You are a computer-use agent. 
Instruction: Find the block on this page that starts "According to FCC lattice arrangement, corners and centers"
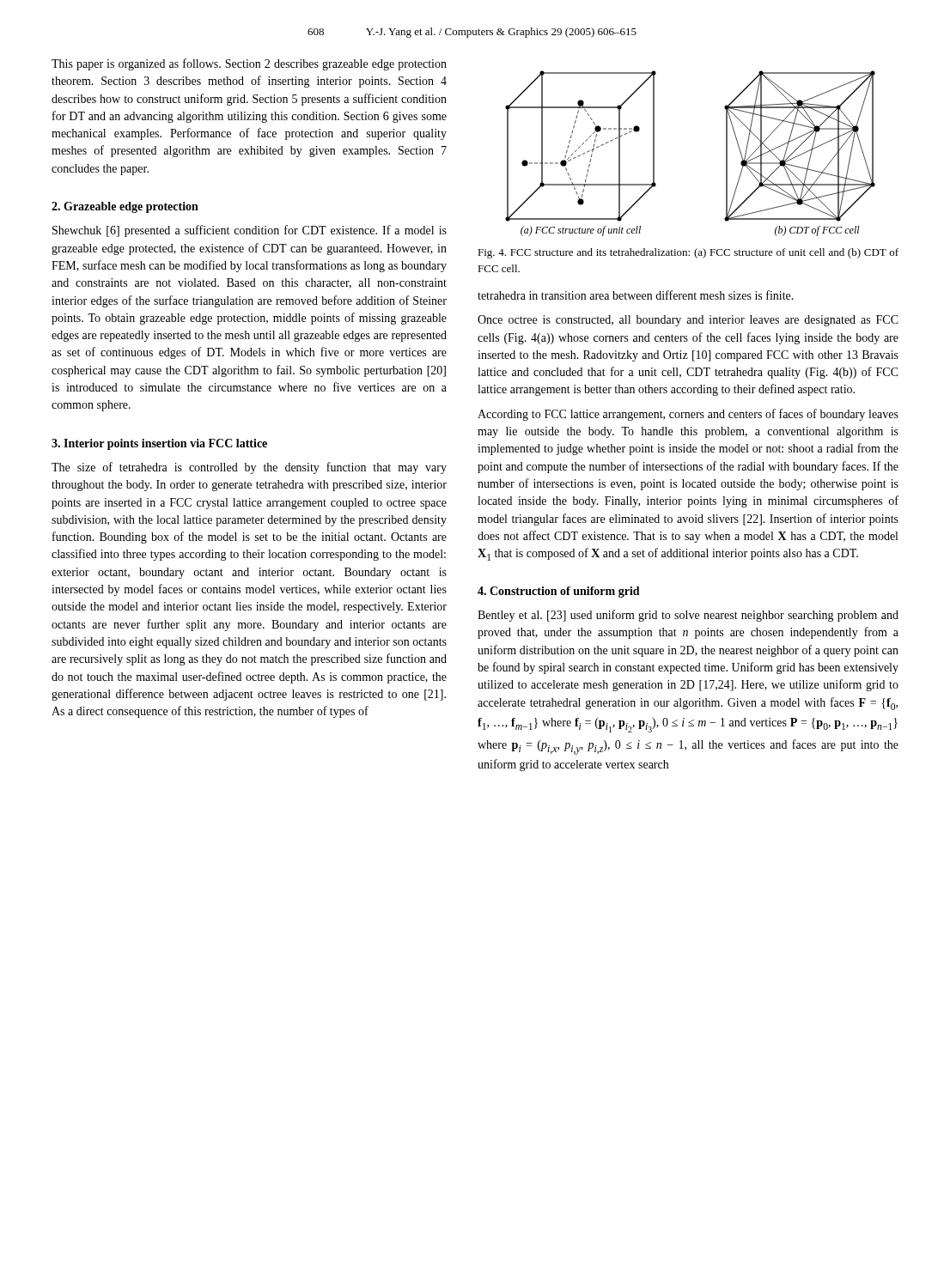pyautogui.click(x=688, y=485)
